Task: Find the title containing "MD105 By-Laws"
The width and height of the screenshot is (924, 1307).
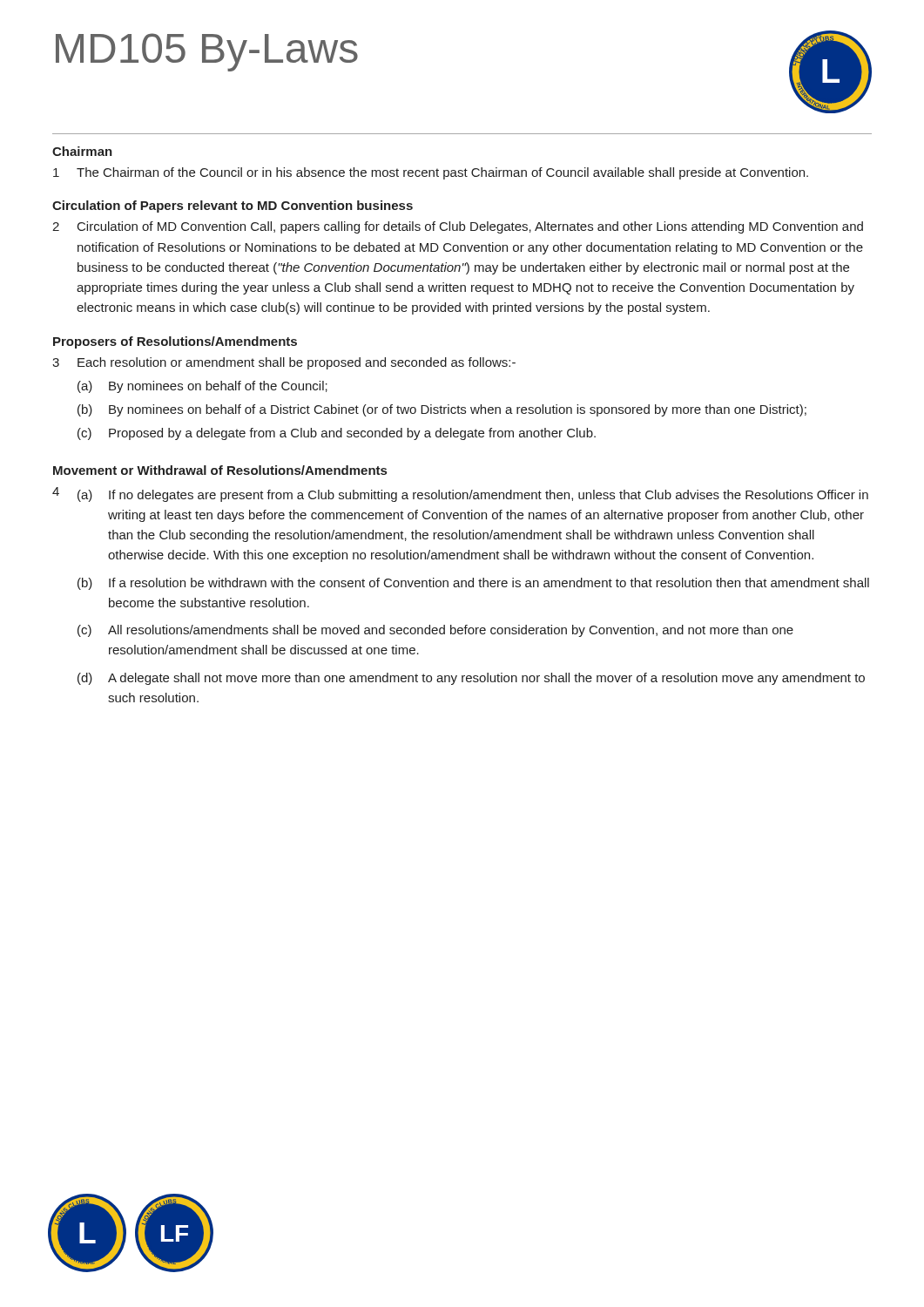Action: 206,49
